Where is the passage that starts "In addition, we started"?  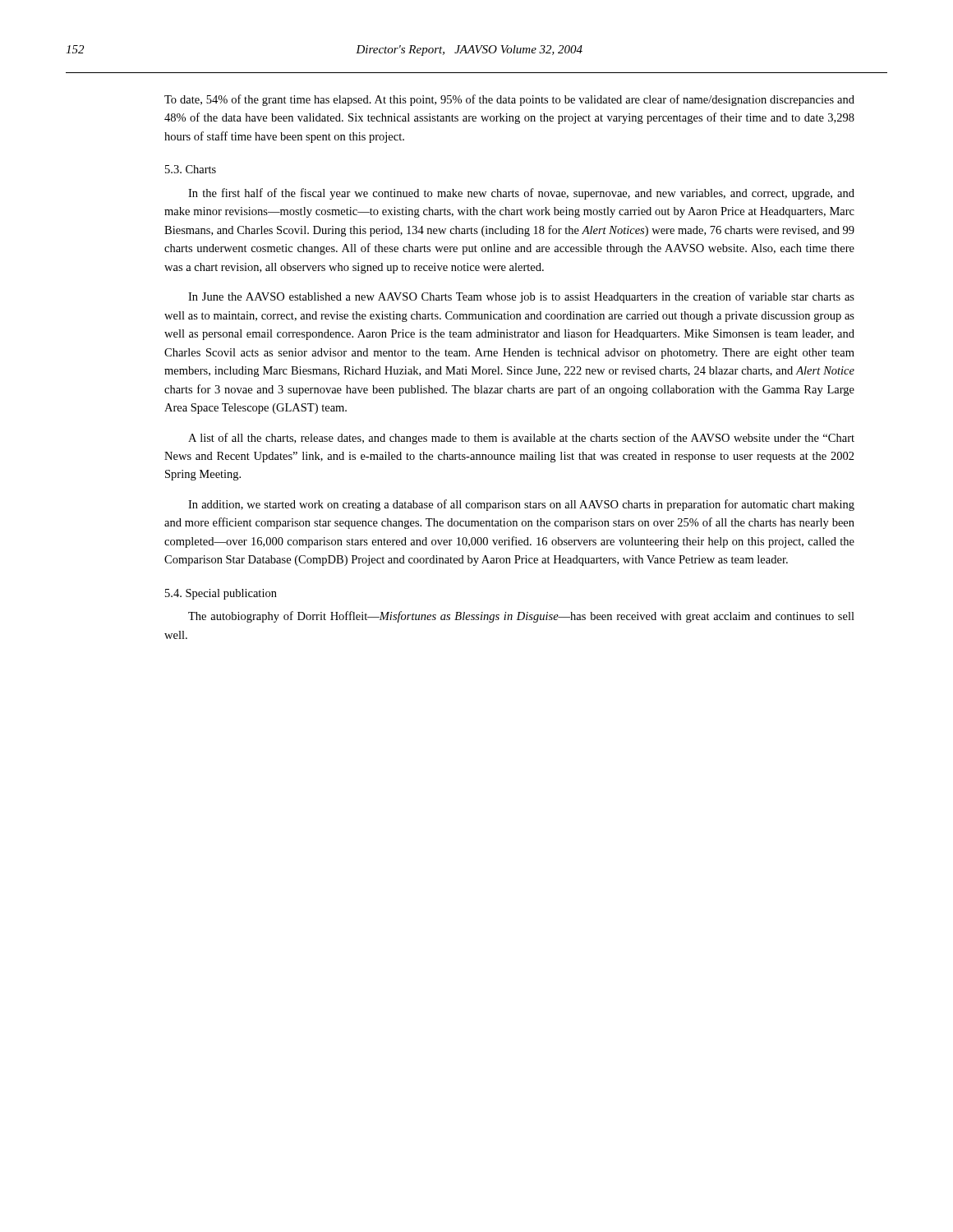tap(509, 532)
